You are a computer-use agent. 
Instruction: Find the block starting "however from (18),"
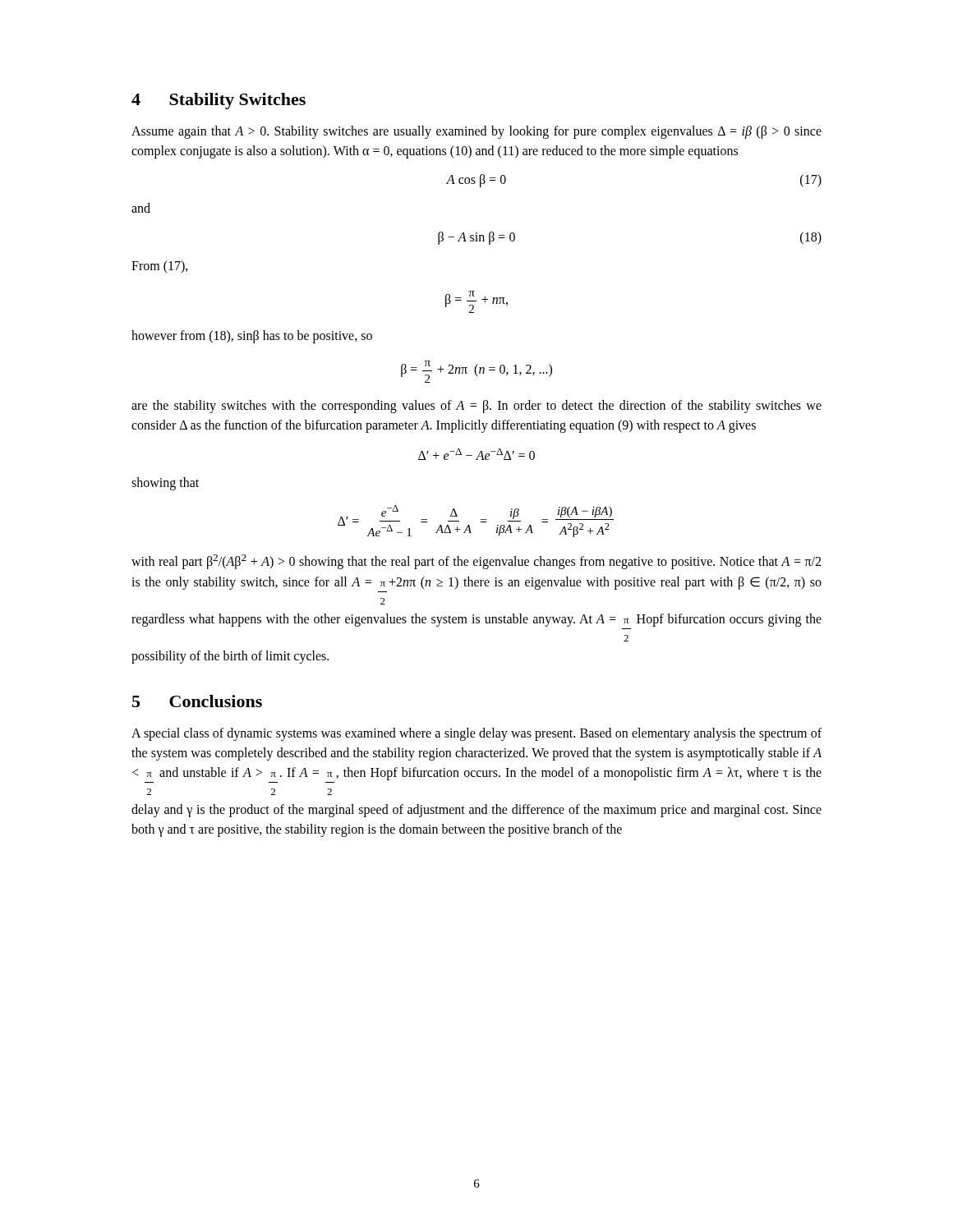252,336
